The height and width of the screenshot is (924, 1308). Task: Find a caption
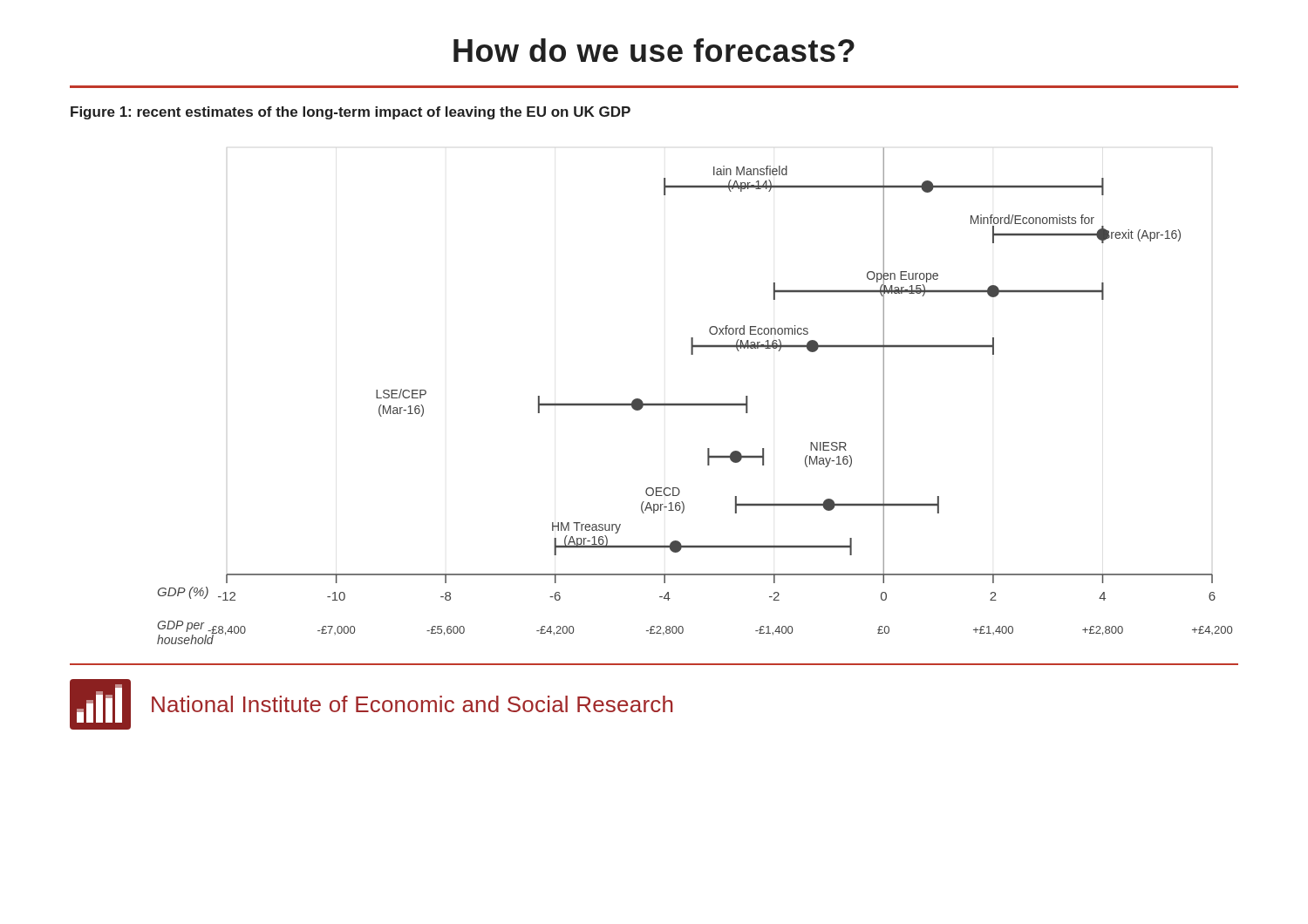(654, 112)
